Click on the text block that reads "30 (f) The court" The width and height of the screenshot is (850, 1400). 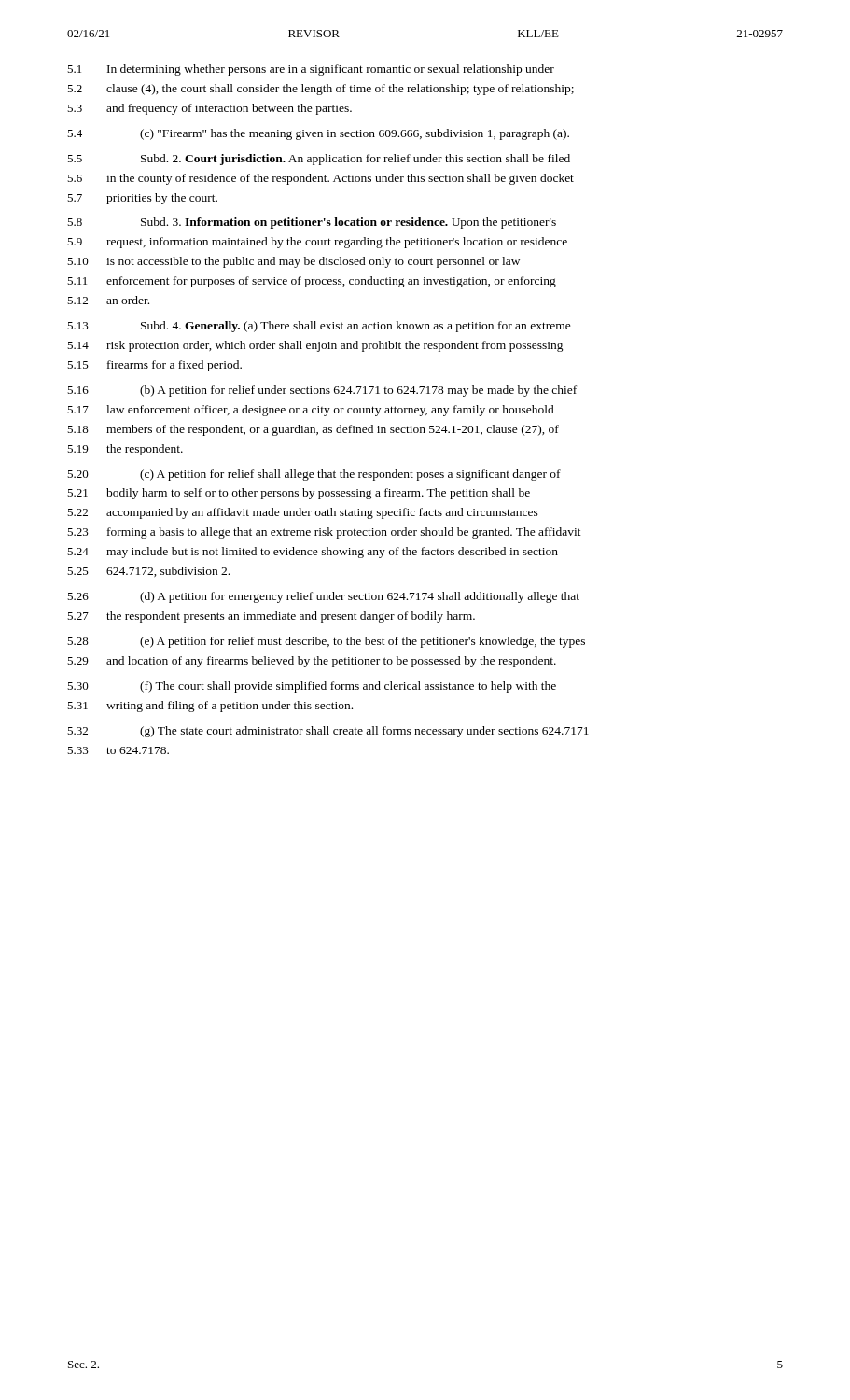tap(425, 686)
